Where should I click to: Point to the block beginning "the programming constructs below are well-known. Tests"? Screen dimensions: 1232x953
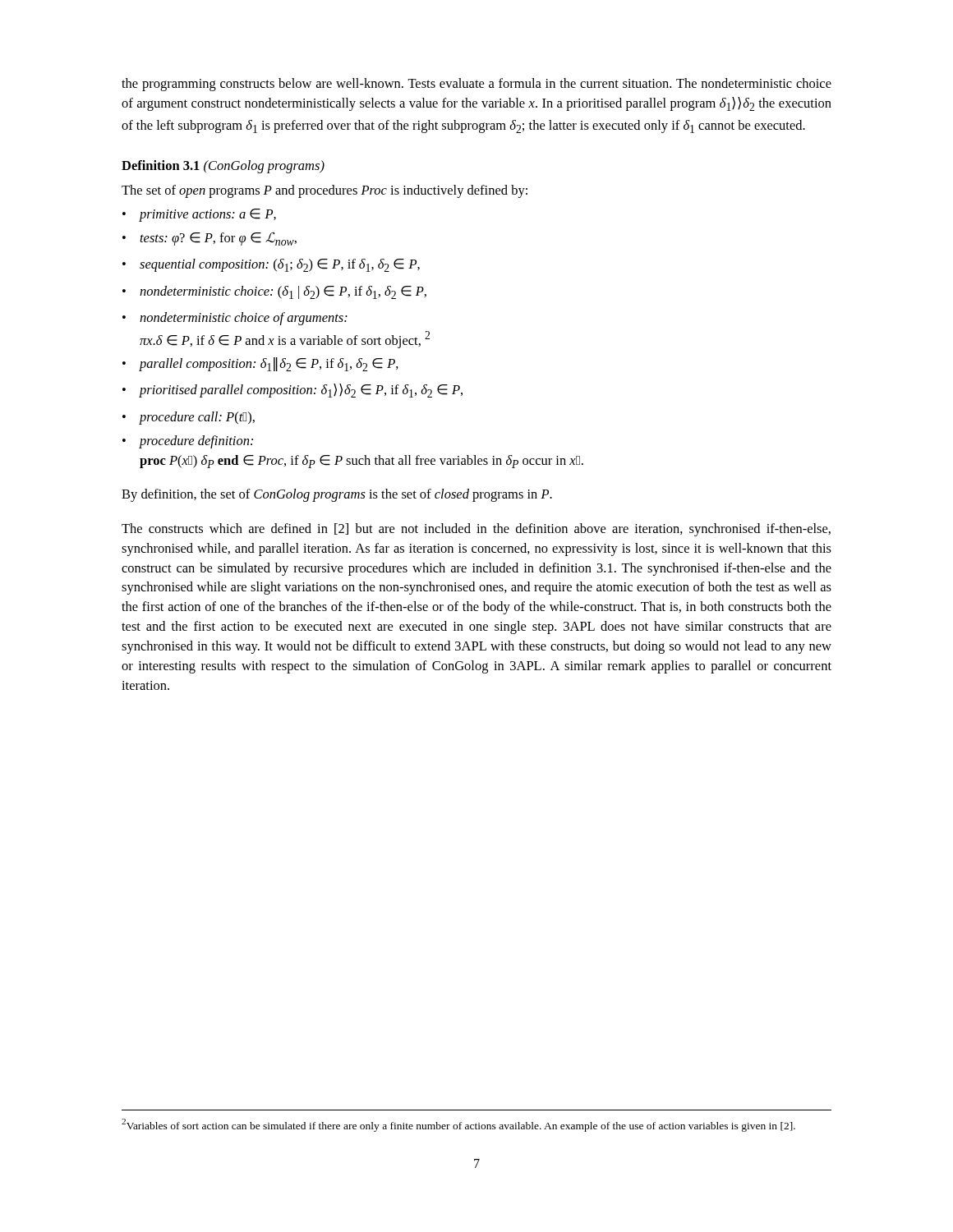[476, 106]
